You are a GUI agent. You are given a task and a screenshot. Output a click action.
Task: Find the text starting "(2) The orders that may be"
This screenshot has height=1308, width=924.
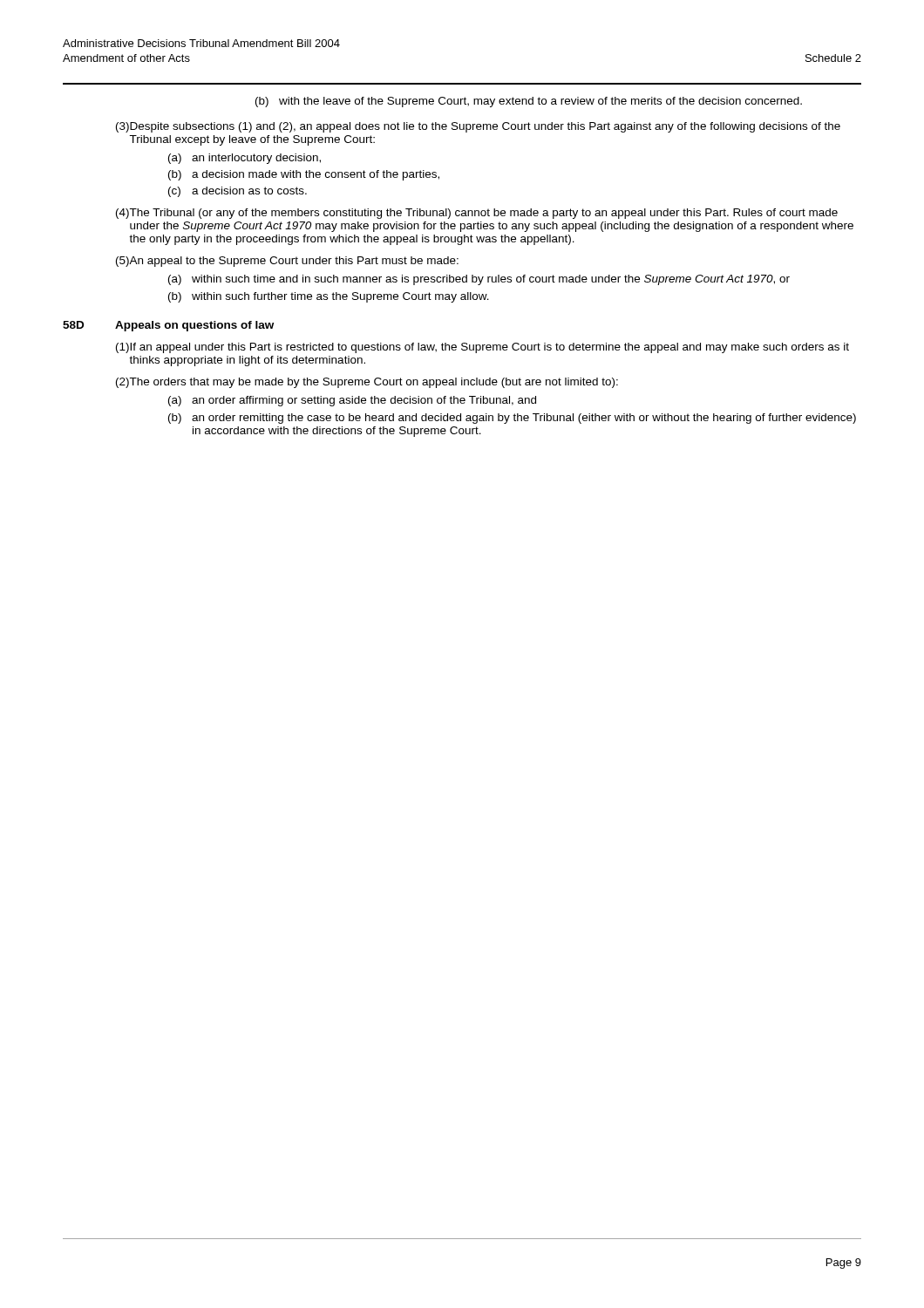(341, 382)
